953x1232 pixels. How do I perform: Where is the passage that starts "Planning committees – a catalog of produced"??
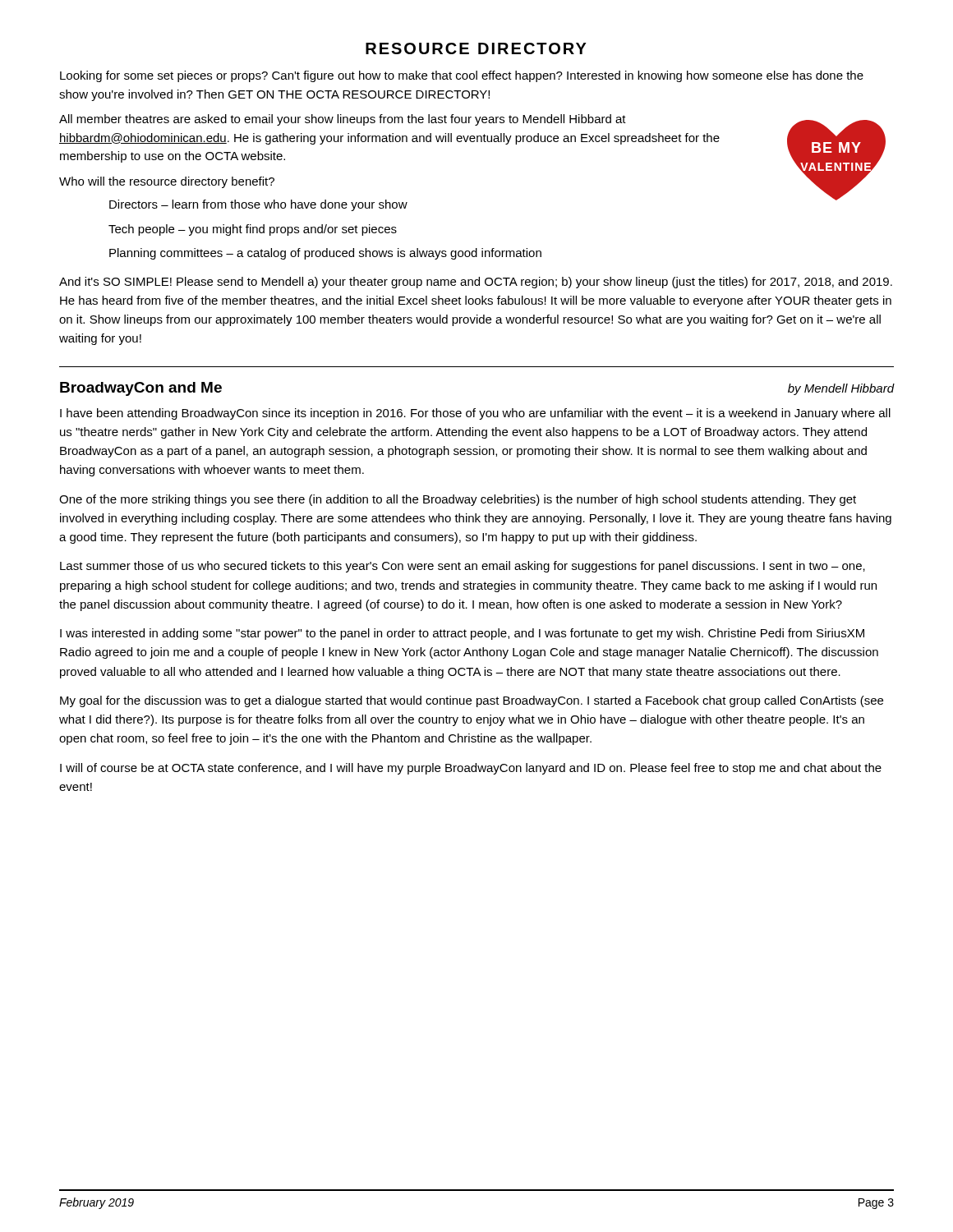point(325,253)
